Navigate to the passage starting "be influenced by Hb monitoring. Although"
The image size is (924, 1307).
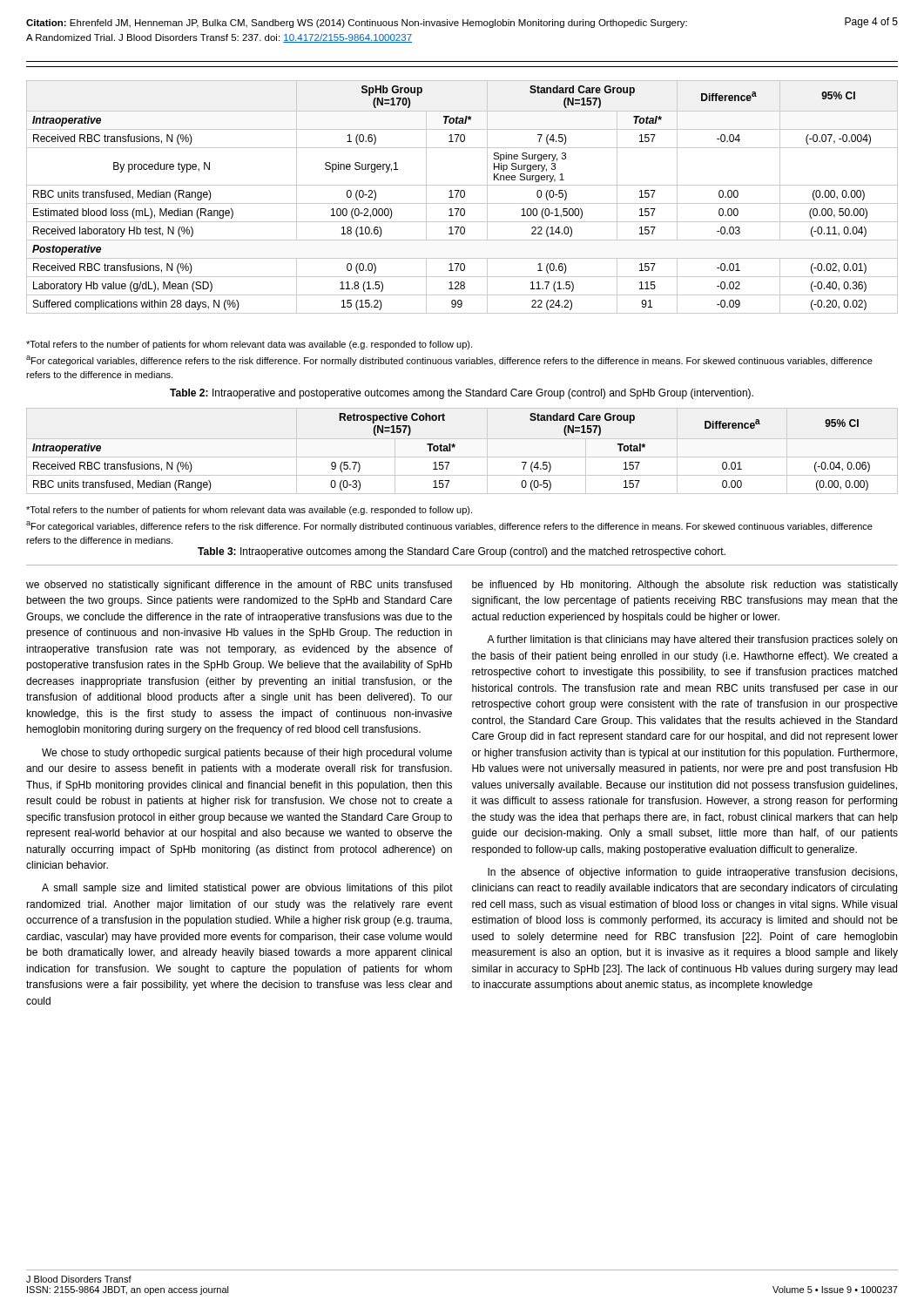tap(685, 785)
